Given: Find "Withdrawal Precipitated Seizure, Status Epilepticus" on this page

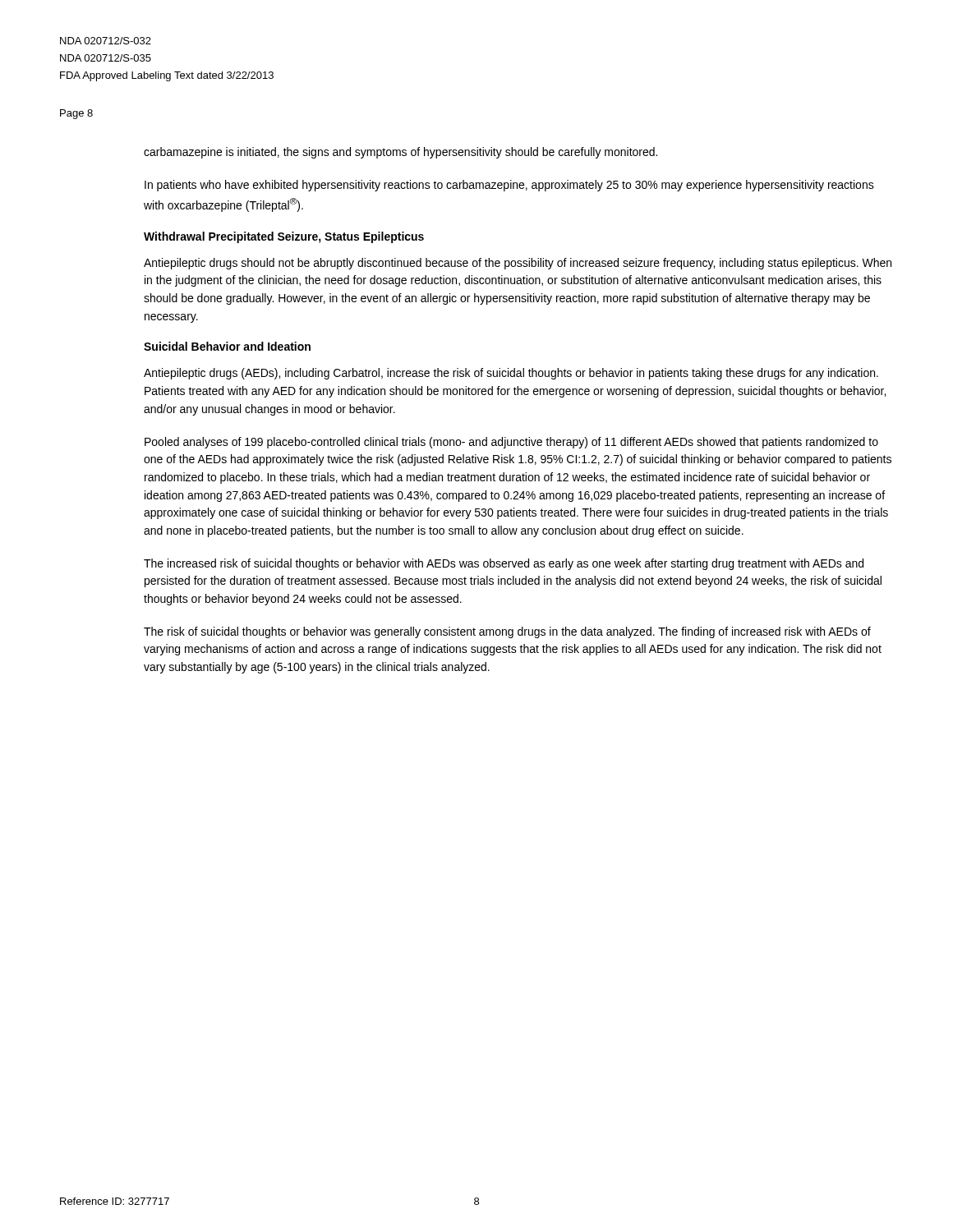Looking at the screenshot, I should [284, 236].
